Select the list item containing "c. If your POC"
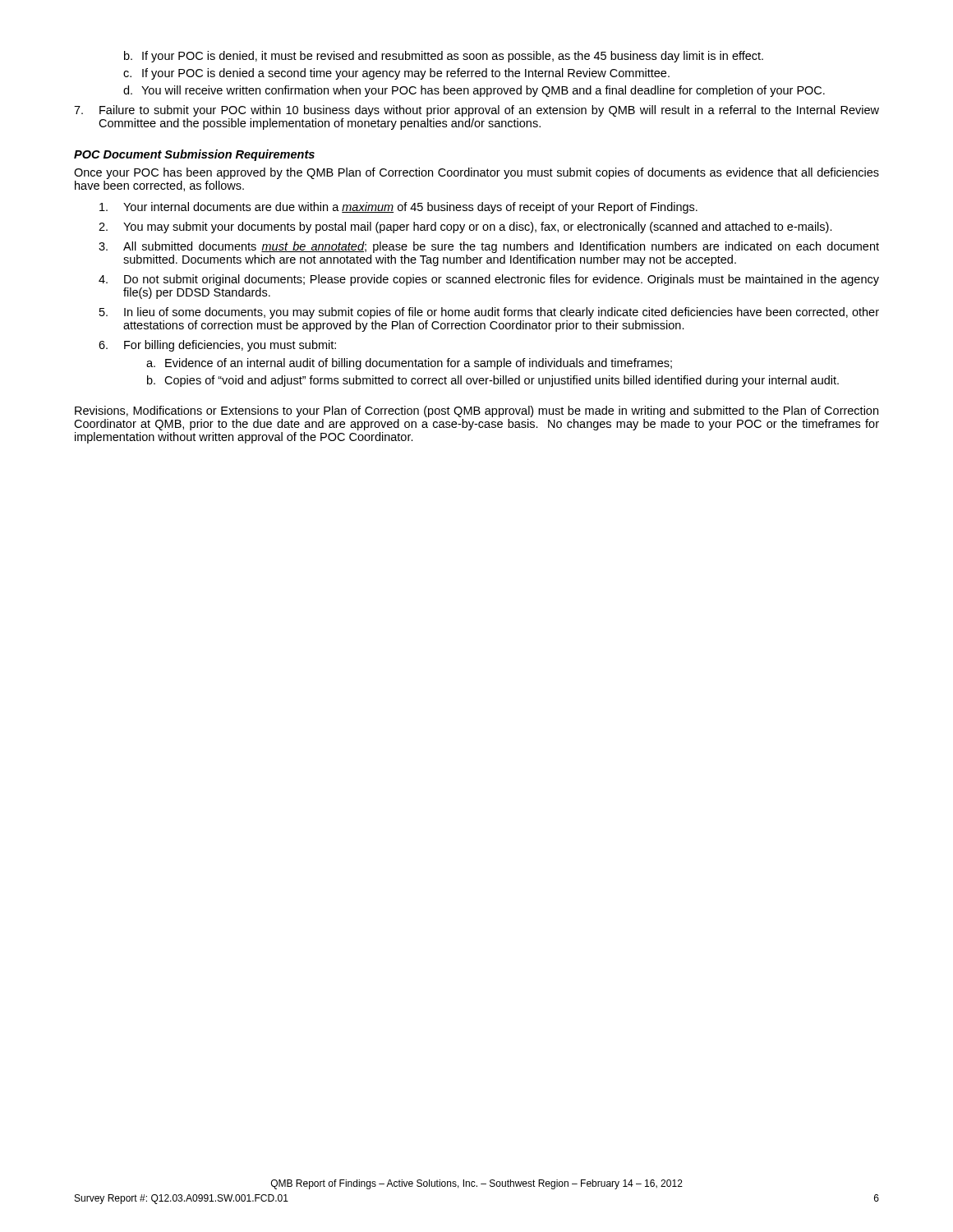This screenshot has width=953, height=1232. [501, 73]
